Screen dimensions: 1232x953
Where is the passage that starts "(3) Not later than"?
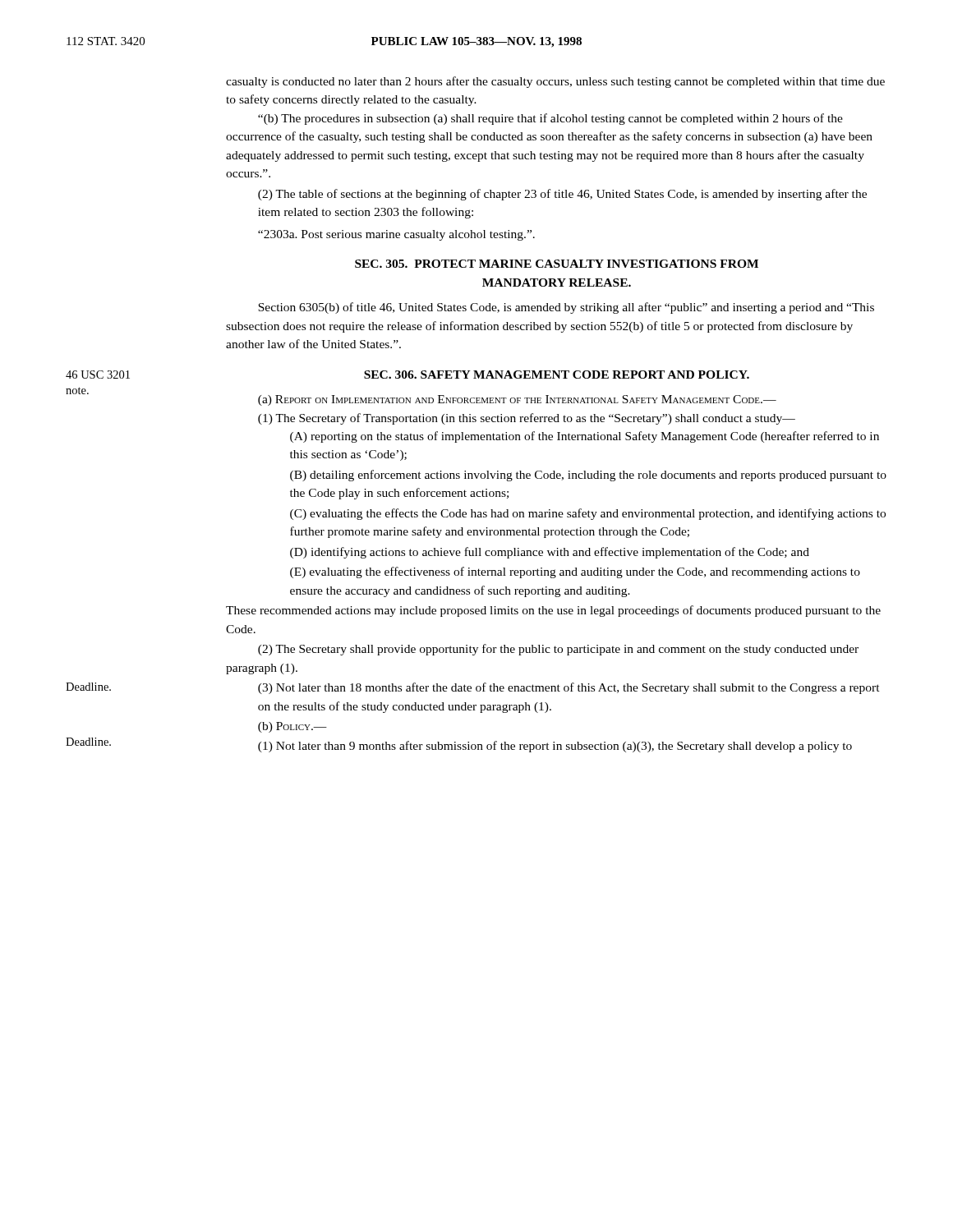pyautogui.click(x=573, y=697)
